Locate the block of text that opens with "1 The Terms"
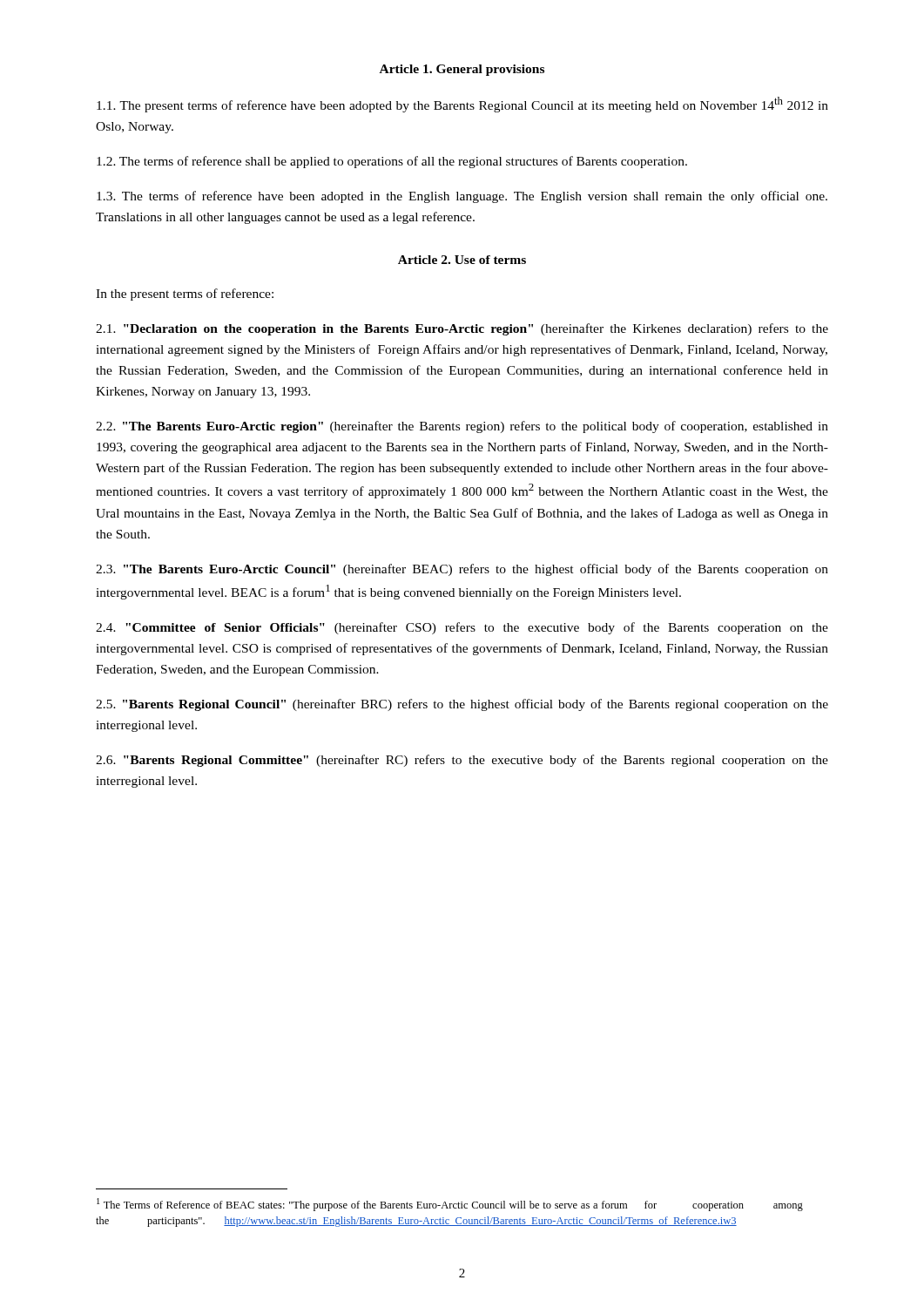Viewport: 924px width, 1307px height. [462, 1211]
